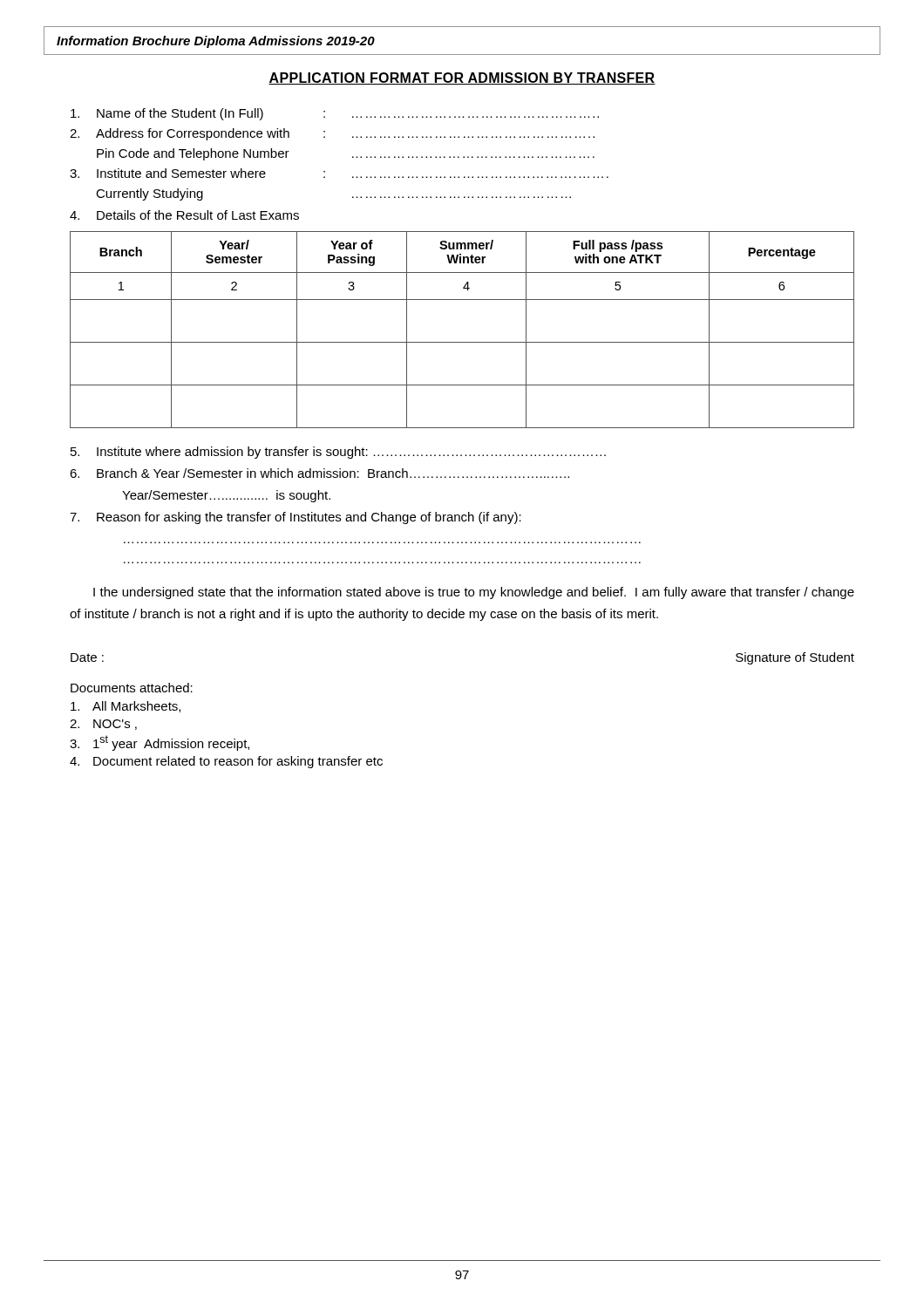Locate the title that says "APPLICATION FORMAT FOR ADMISSION BY TRANSFER"
The image size is (924, 1308).
coord(462,78)
